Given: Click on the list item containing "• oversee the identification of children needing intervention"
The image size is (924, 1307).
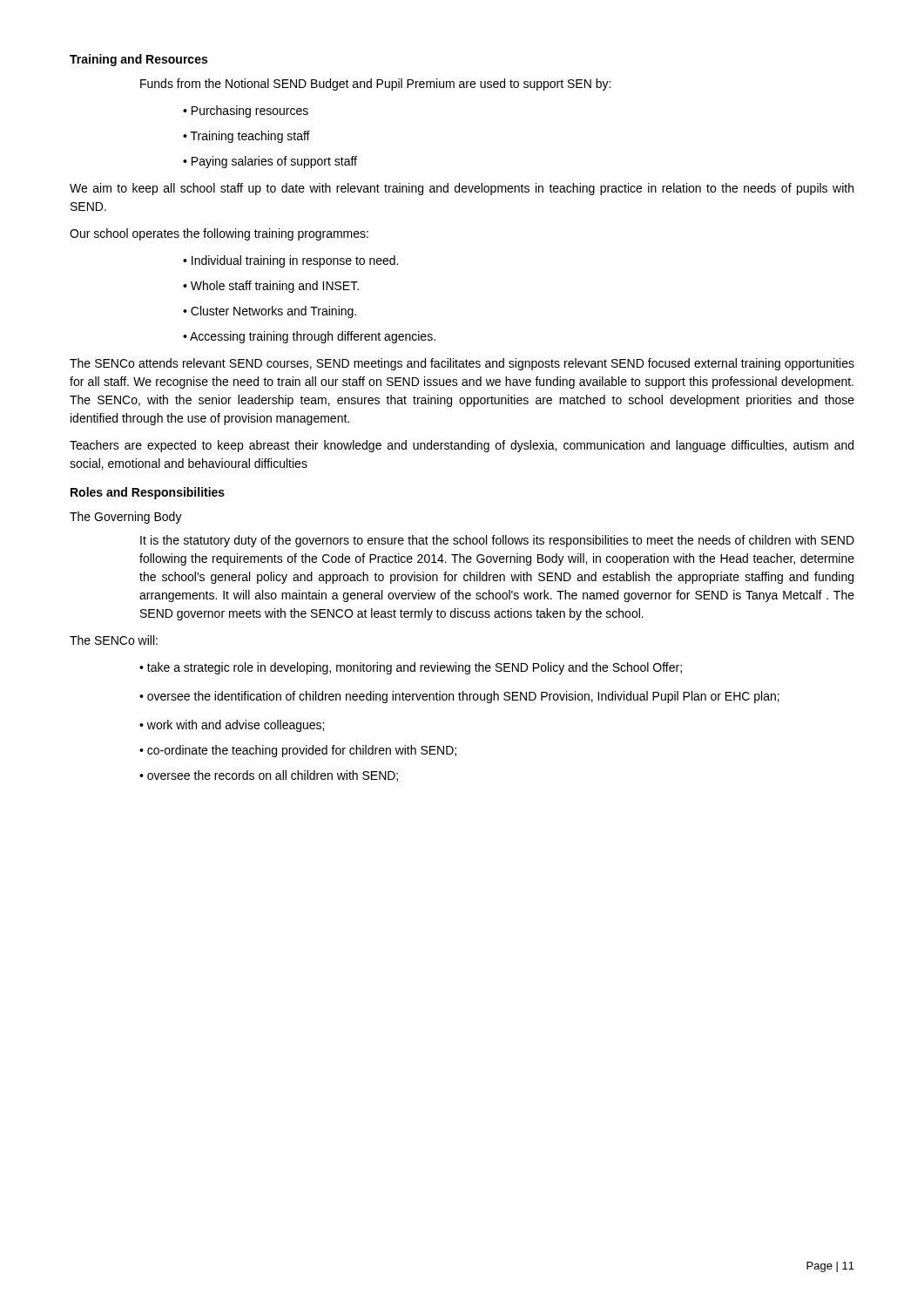Looking at the screenshot, I should point(460,696).
